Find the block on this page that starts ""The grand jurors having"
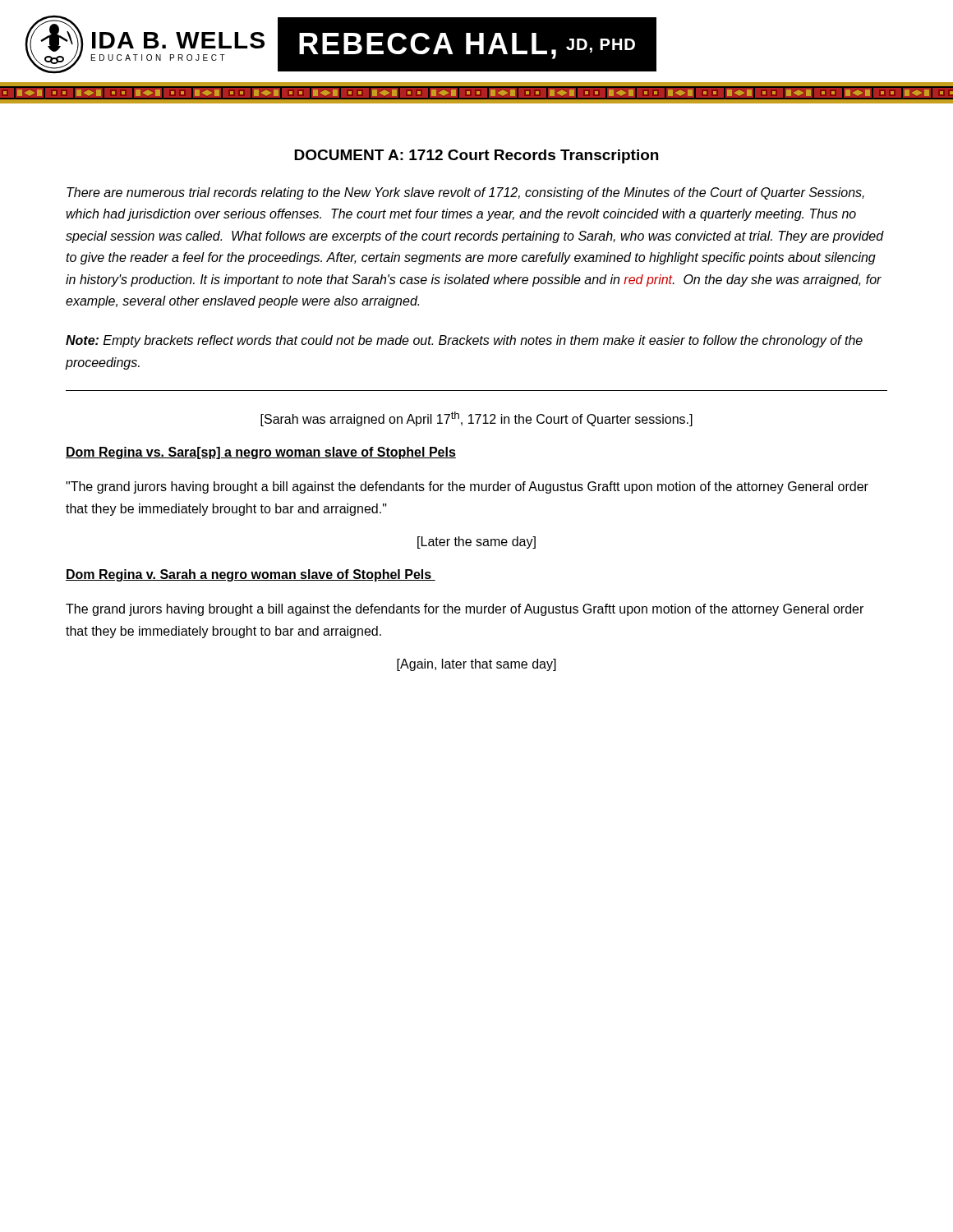This screenshot has width=953, height=1232. 467,498
